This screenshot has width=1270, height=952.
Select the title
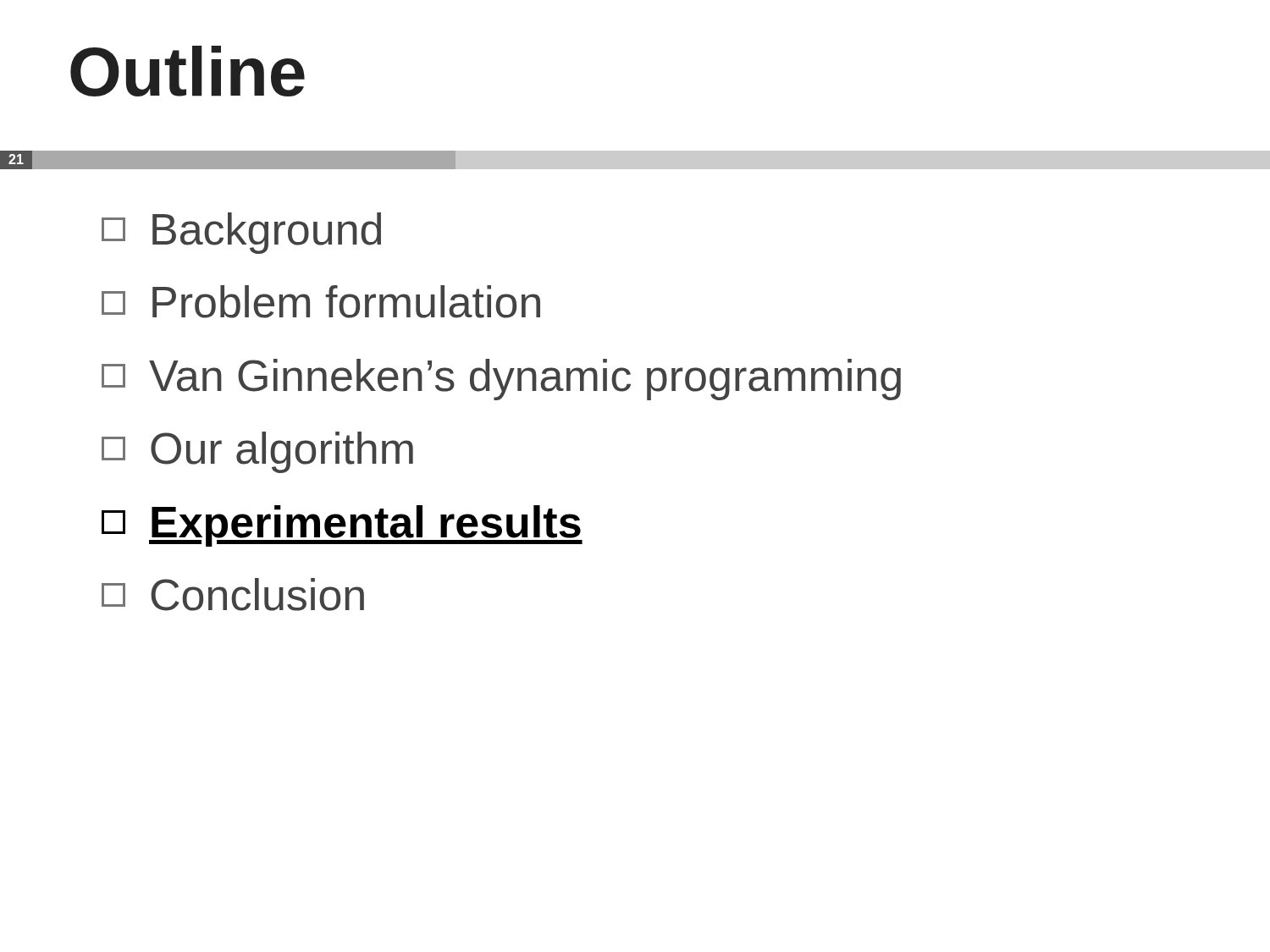tap(187, 72)
